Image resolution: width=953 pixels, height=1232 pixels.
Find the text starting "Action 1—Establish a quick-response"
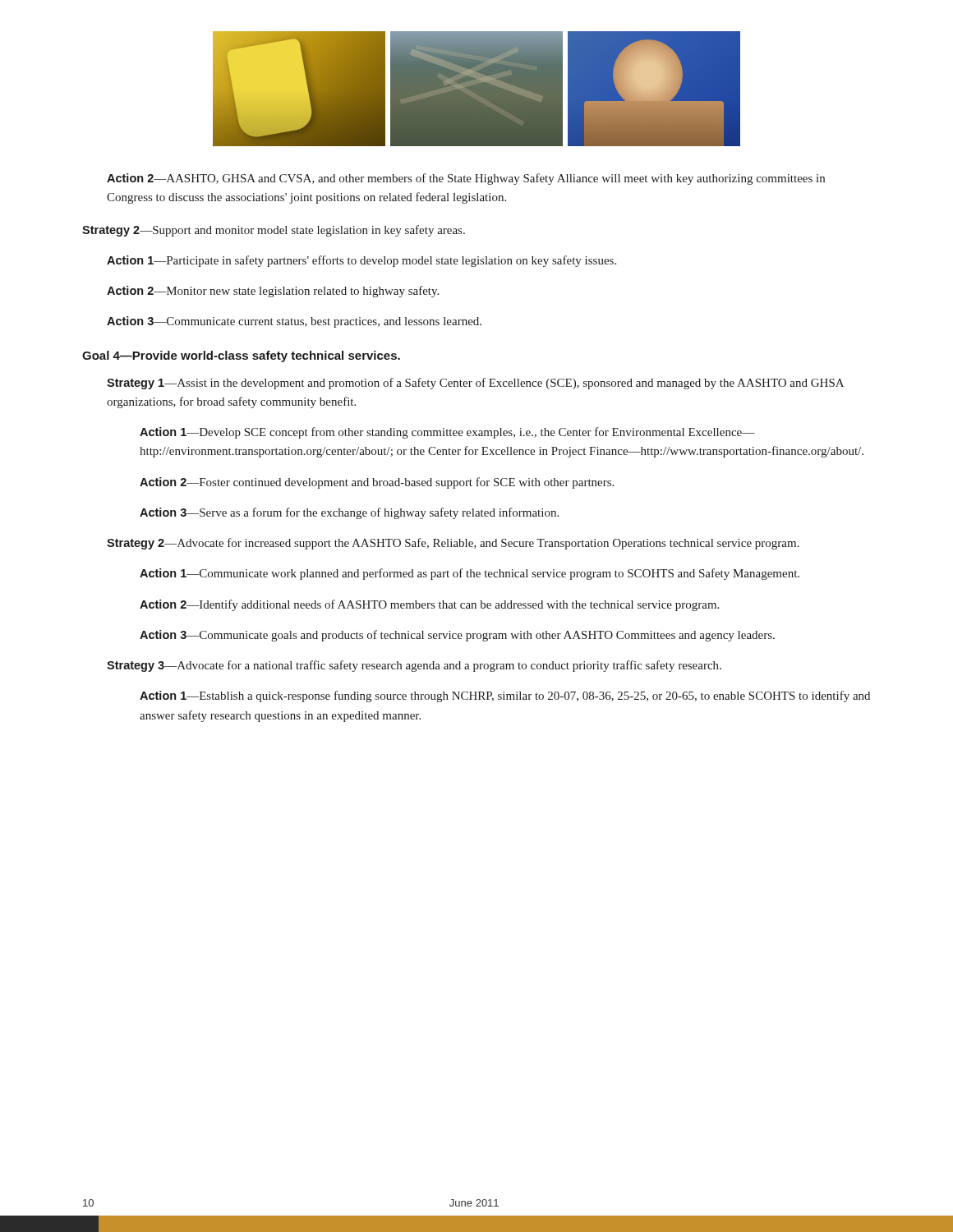pyautogui.click(x=505, y=705)
